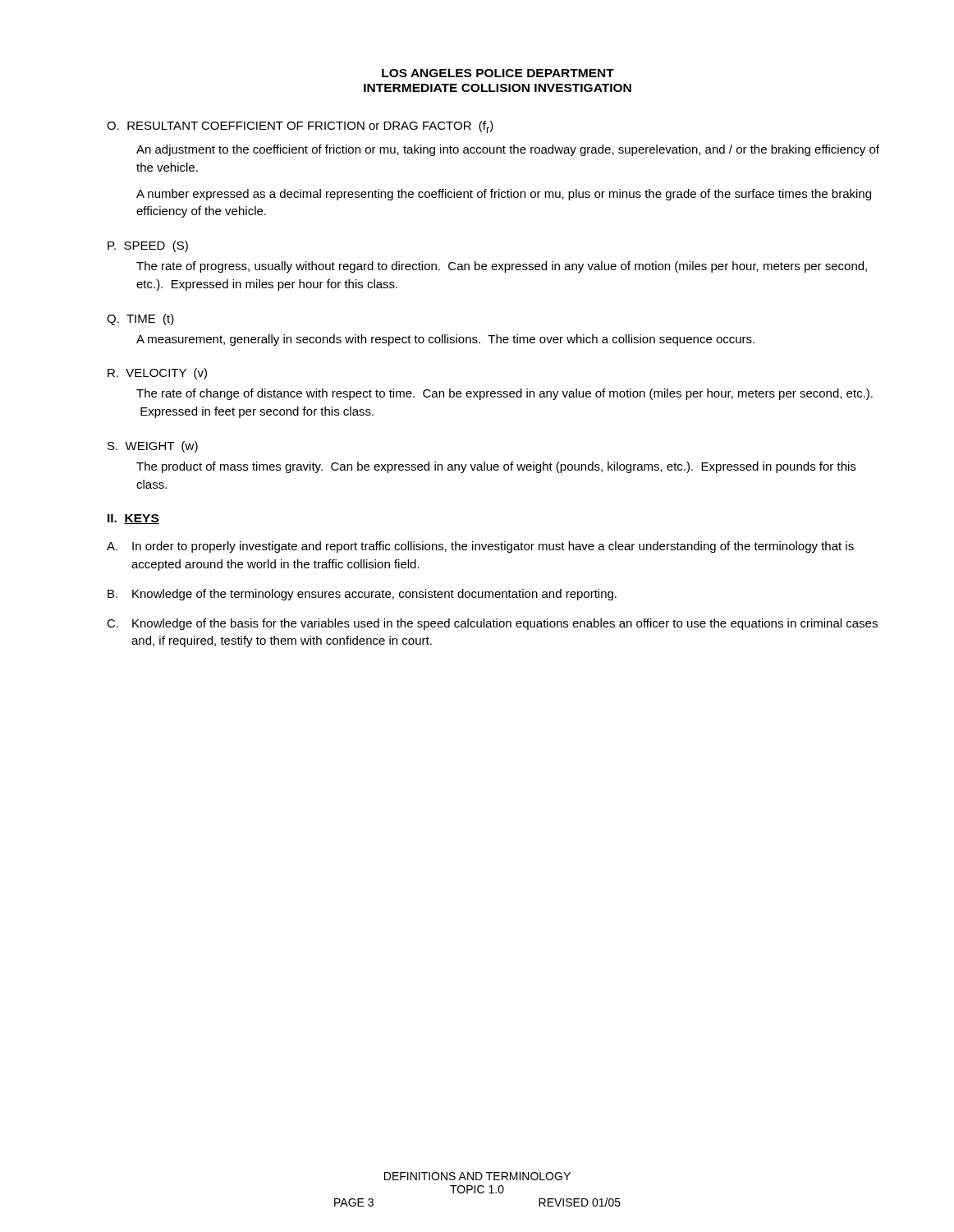Viewport: 954px width, 1232px height.
Task: Click on the section header that says "Q. TIME (t)"
Action: pyautogui.click(x=498, y=329)
